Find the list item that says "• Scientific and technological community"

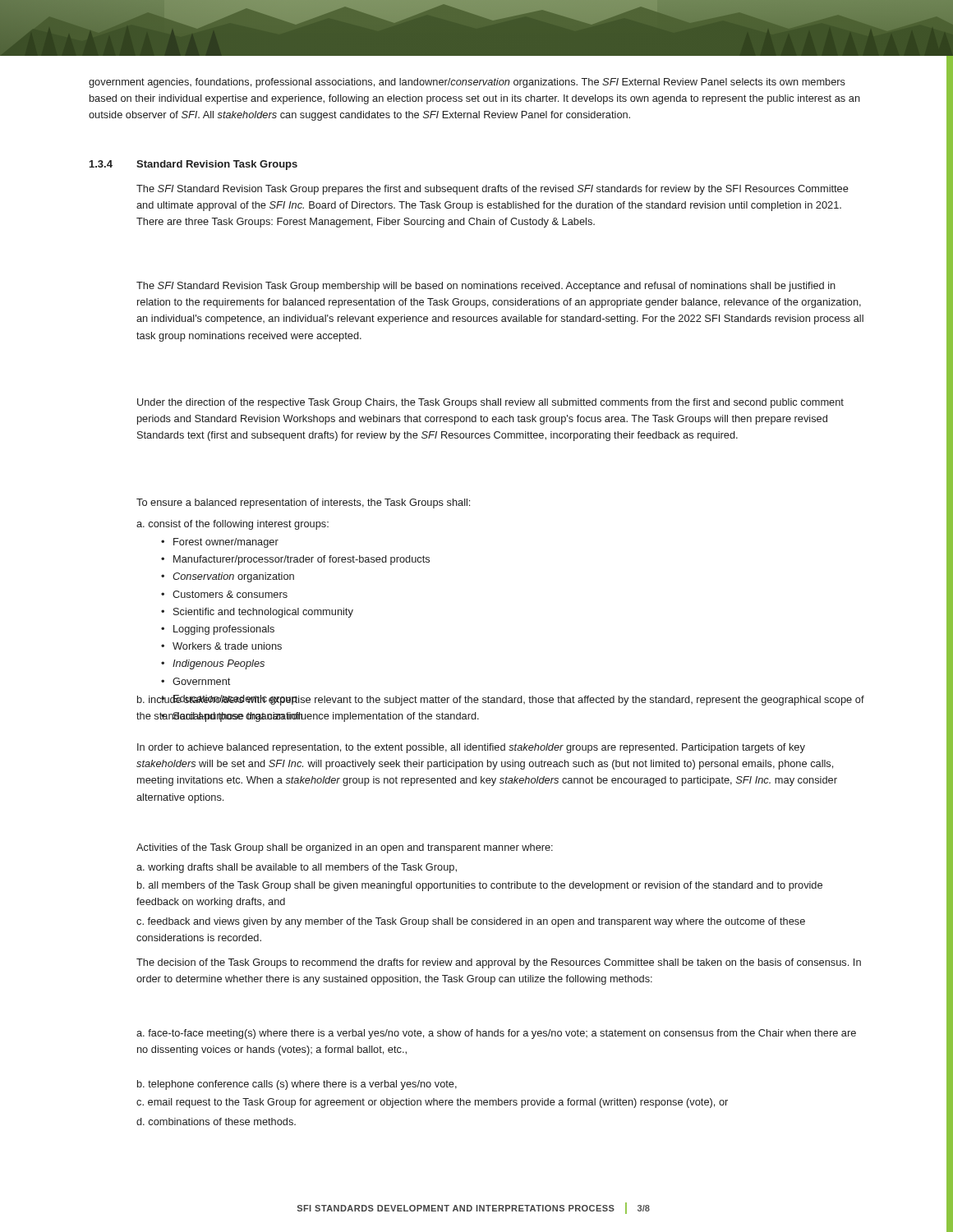257,611
